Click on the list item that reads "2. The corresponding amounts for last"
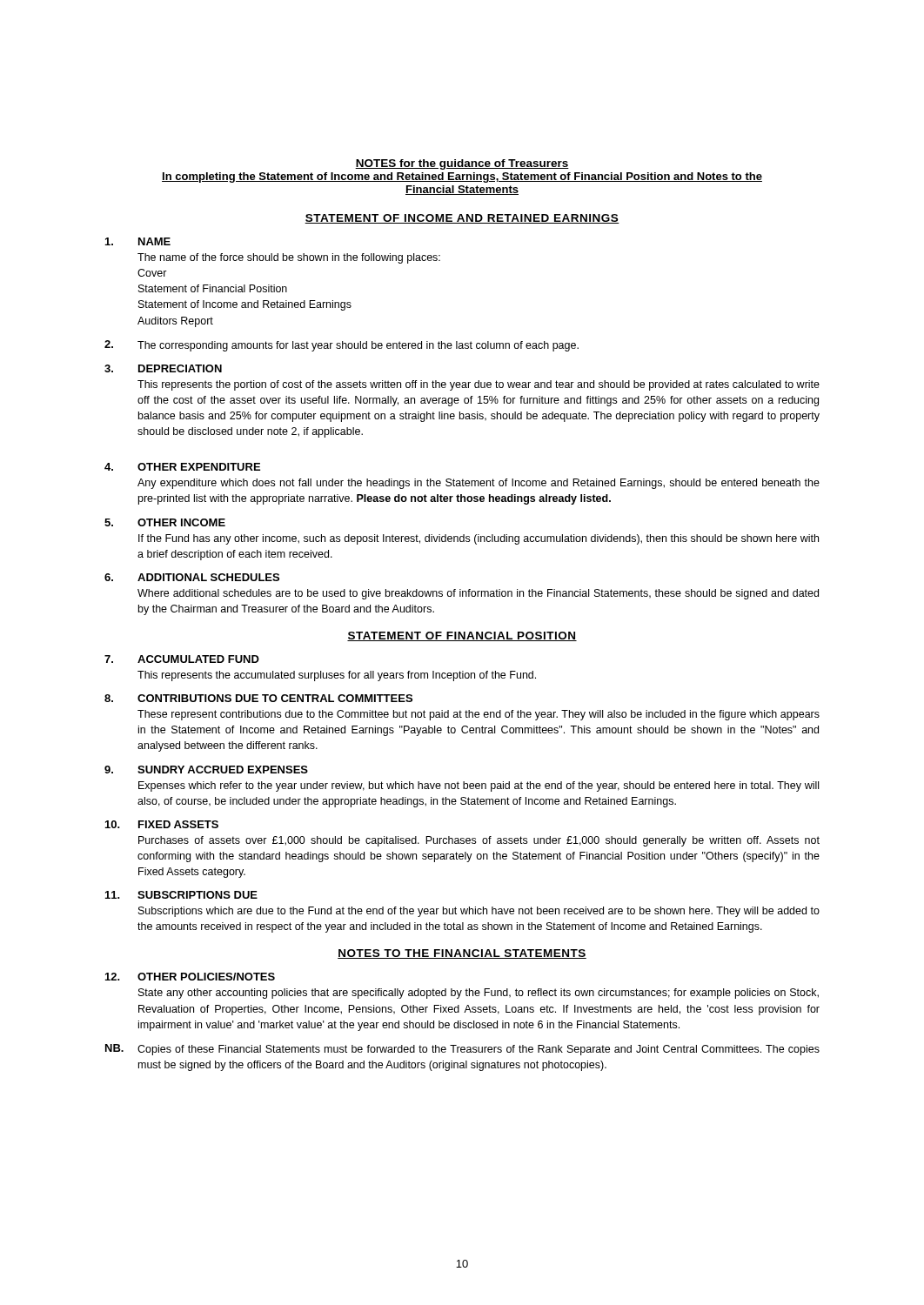Screen dimensions: 1305x924 pyautogui.click(x=462, y=345)
